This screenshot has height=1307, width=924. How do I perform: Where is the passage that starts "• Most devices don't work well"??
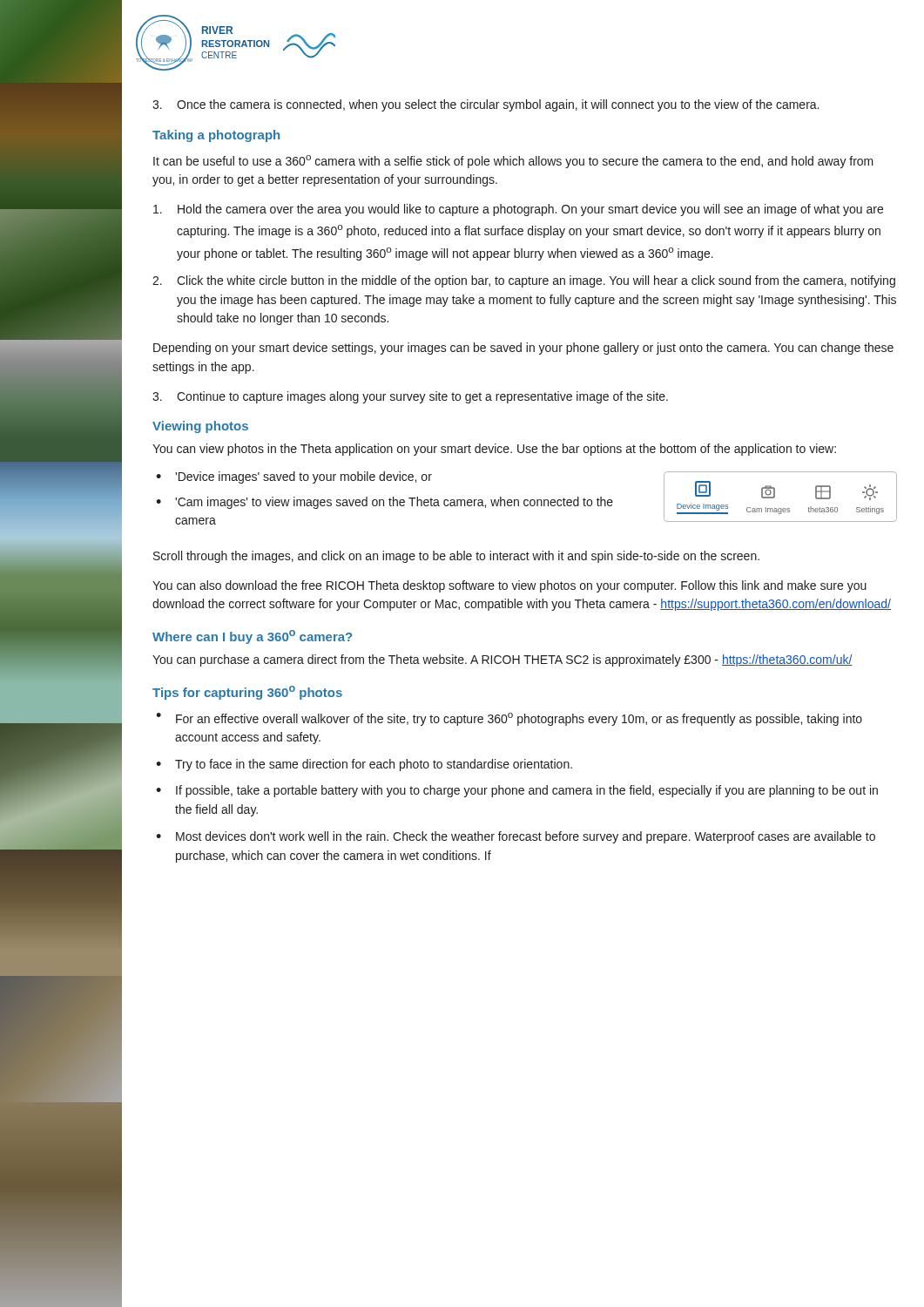(526, 846)
